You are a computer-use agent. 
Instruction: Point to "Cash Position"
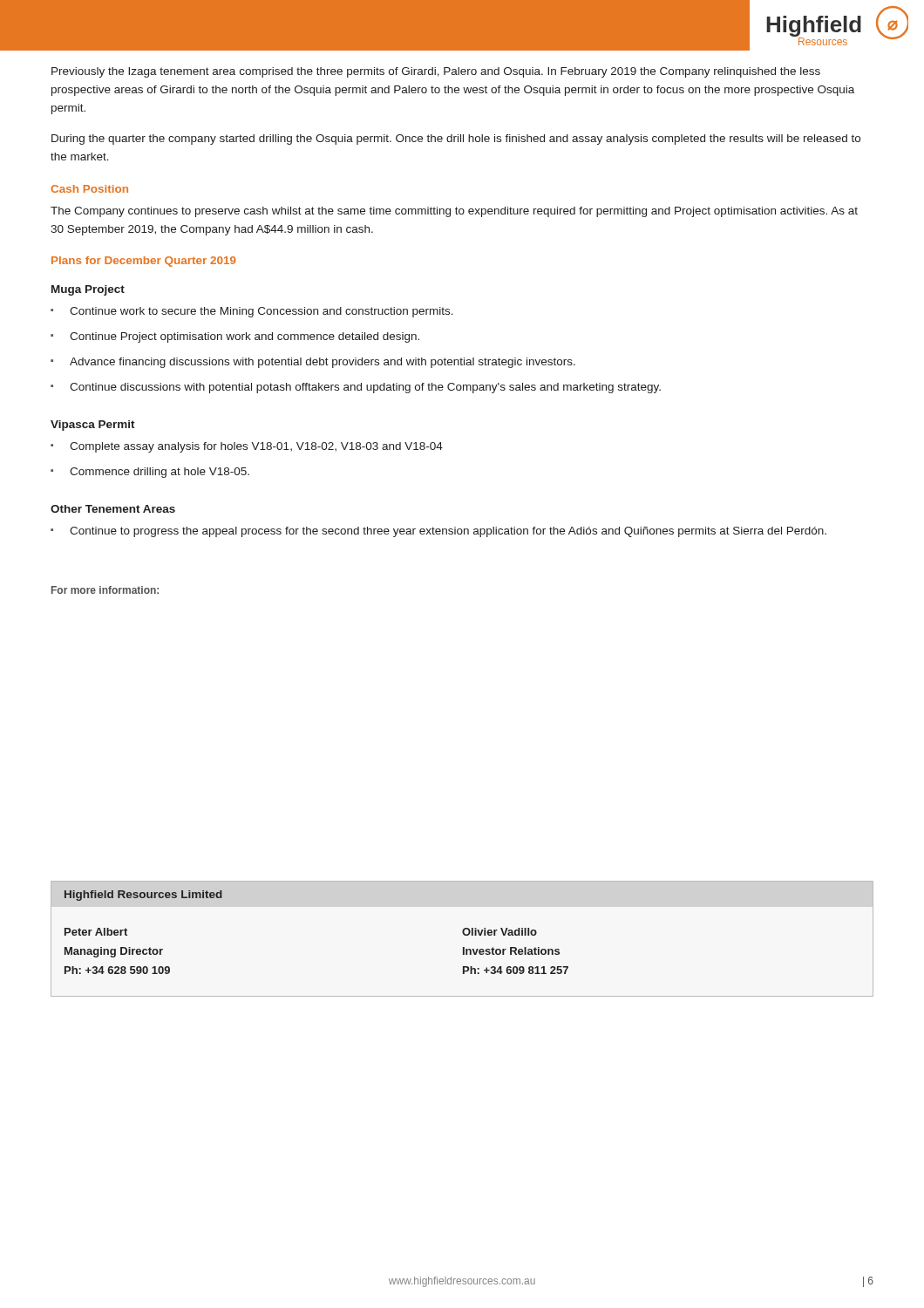90,188
